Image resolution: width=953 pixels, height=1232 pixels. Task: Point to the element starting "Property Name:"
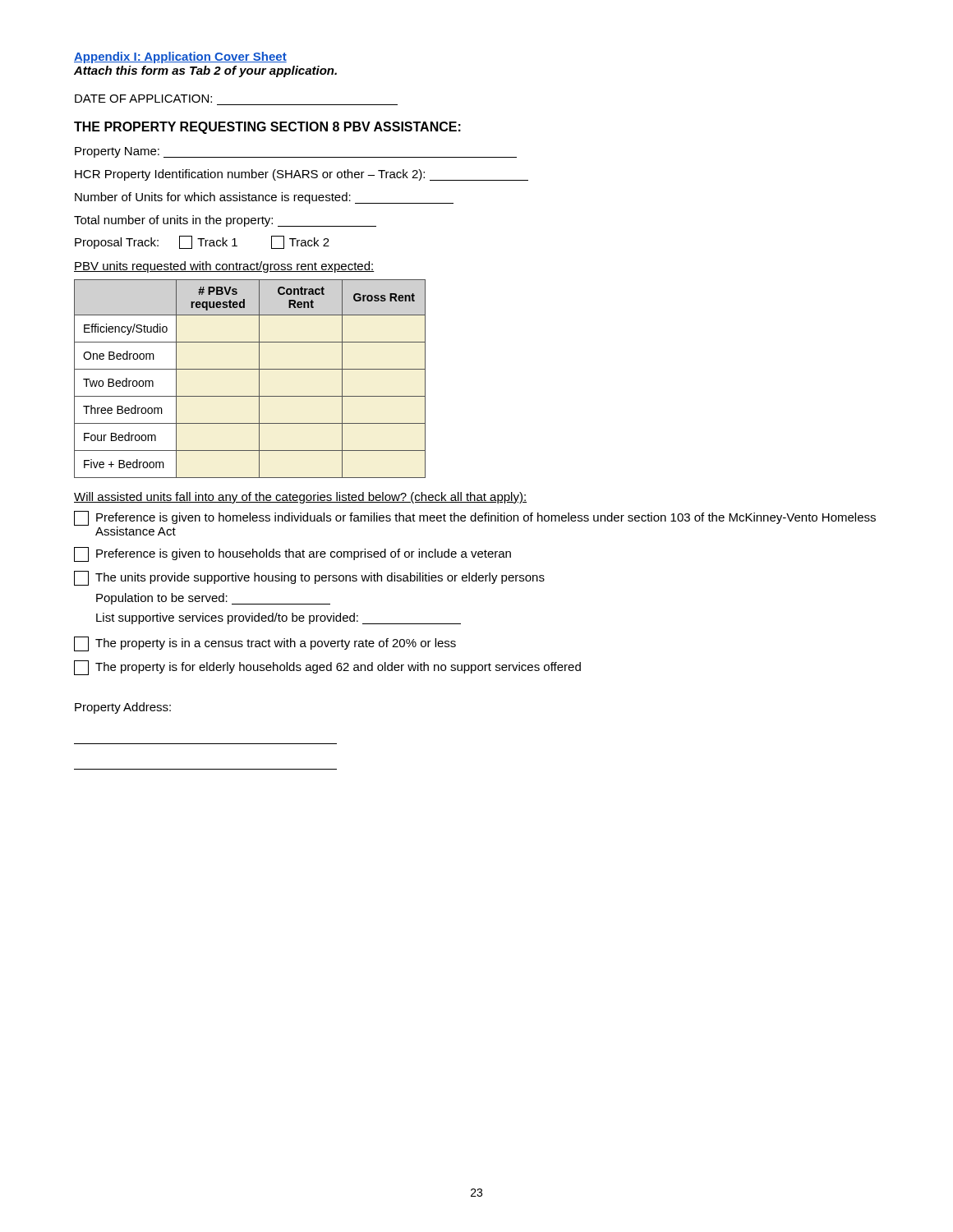pyautogui.click(x=295, y=150)
